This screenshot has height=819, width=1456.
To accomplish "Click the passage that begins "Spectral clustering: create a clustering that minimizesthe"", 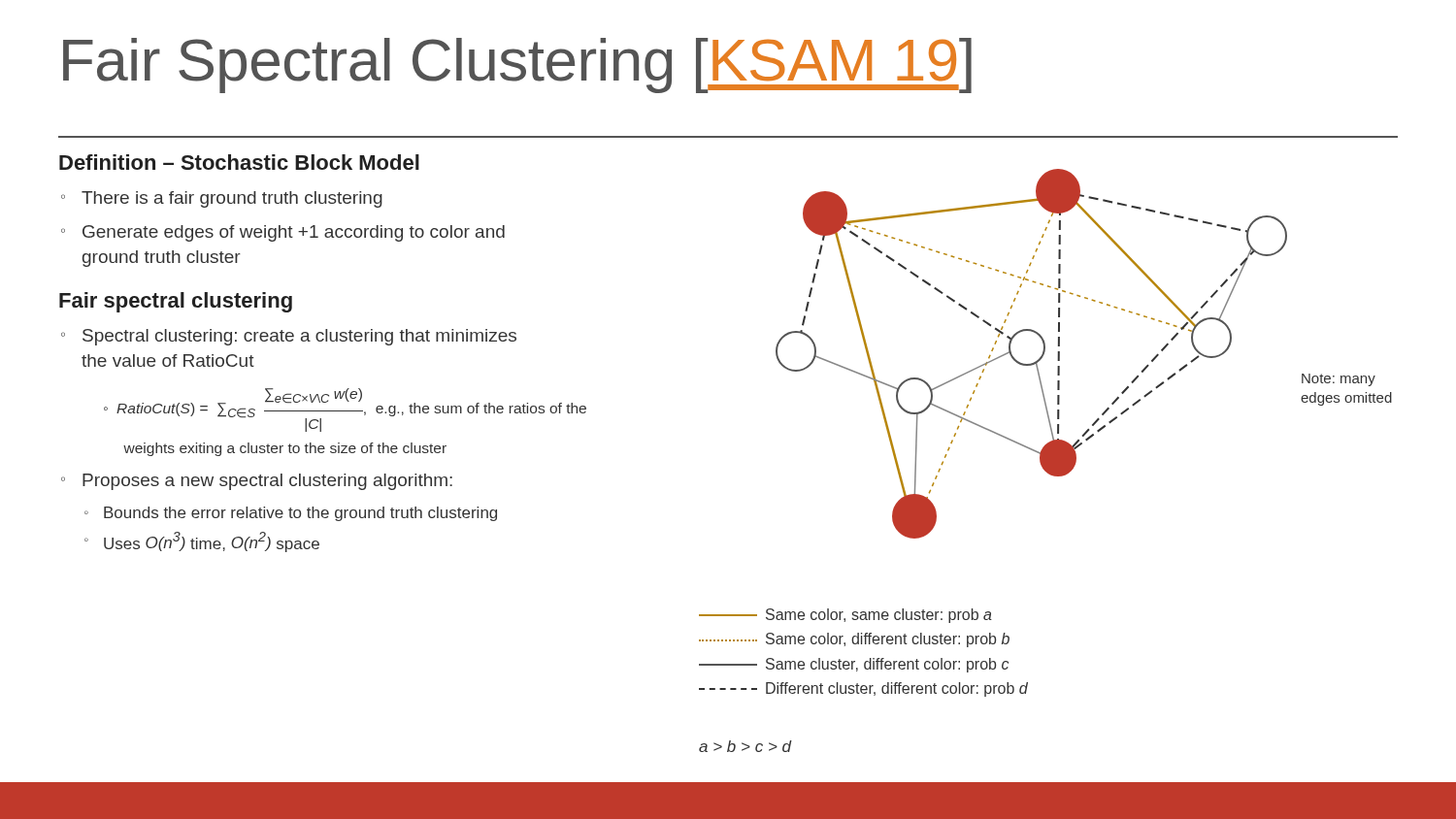I will 388,349.
